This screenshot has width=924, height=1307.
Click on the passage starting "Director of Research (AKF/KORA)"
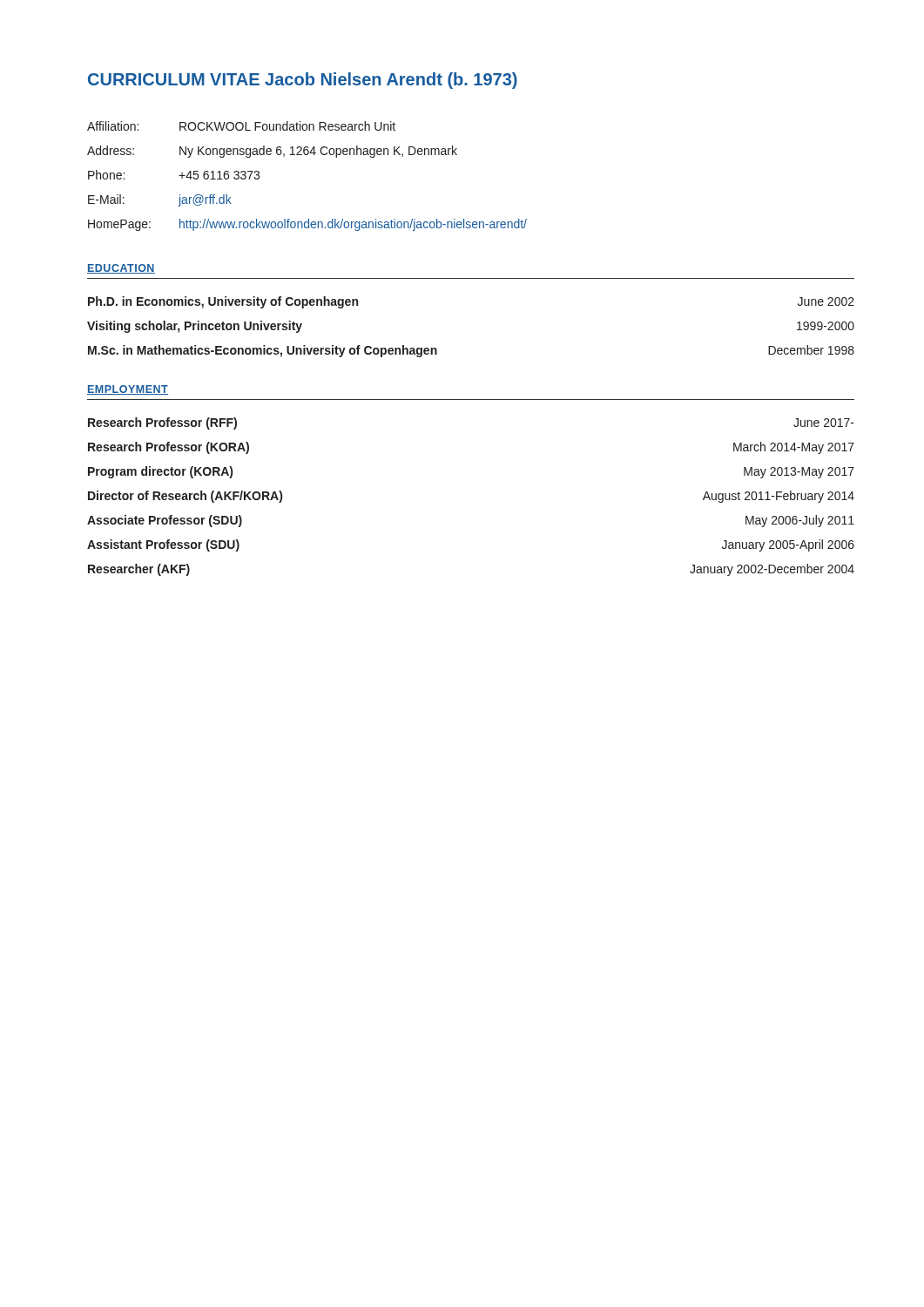tap(181, 496)
